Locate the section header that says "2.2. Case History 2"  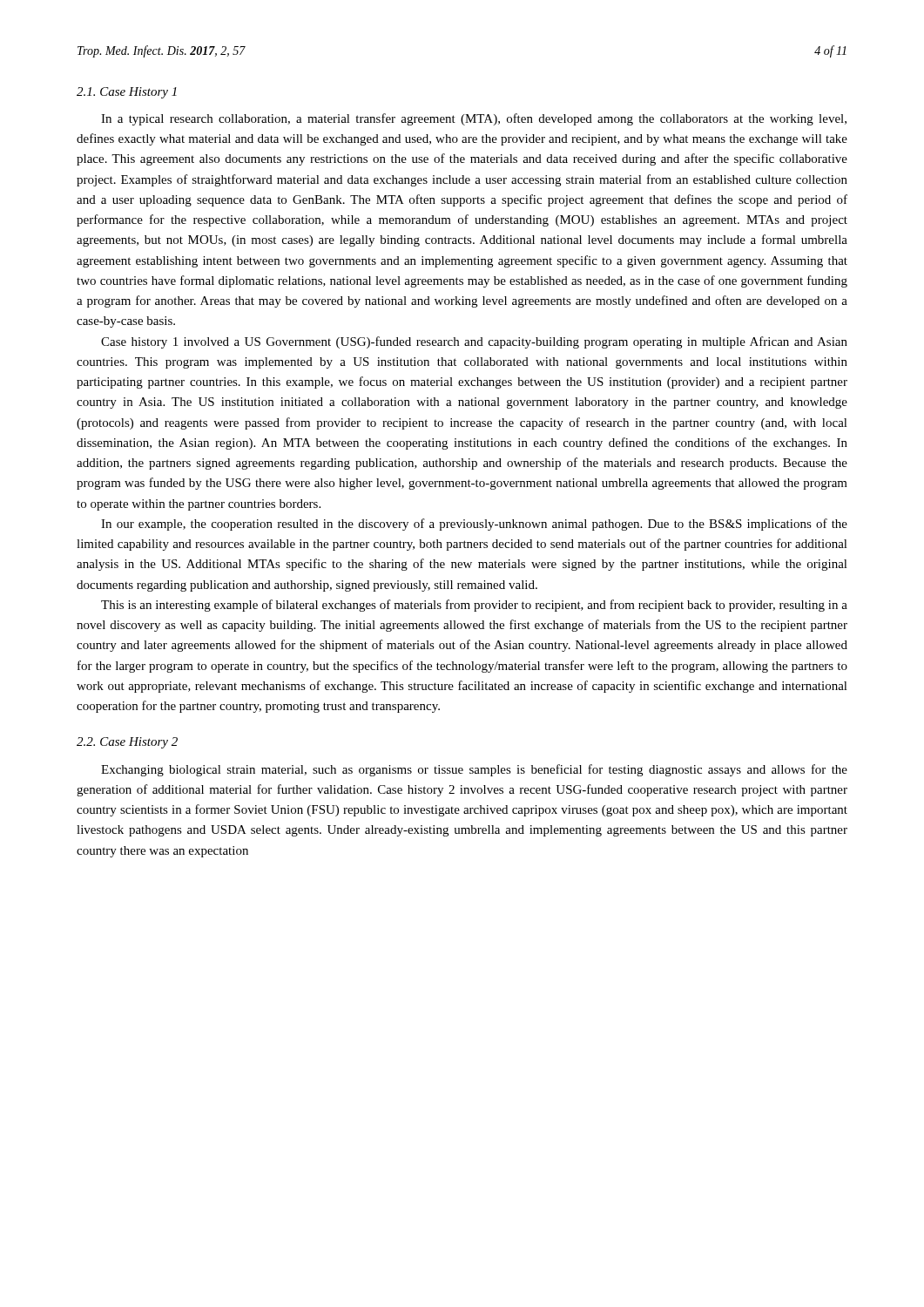[x=127, y=742]
